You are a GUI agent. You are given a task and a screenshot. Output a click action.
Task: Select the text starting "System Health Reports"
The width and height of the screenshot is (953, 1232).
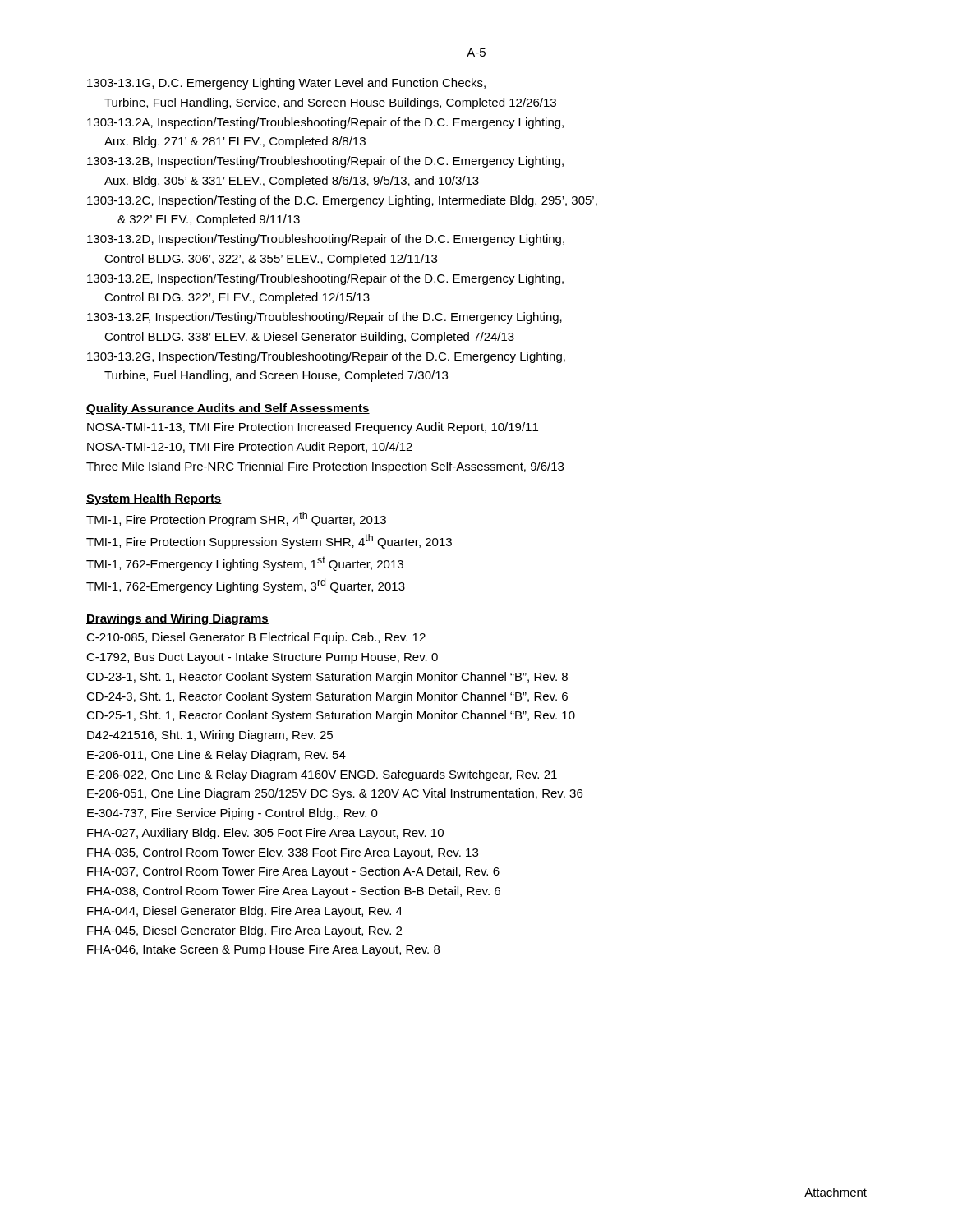tap(154, 498)
